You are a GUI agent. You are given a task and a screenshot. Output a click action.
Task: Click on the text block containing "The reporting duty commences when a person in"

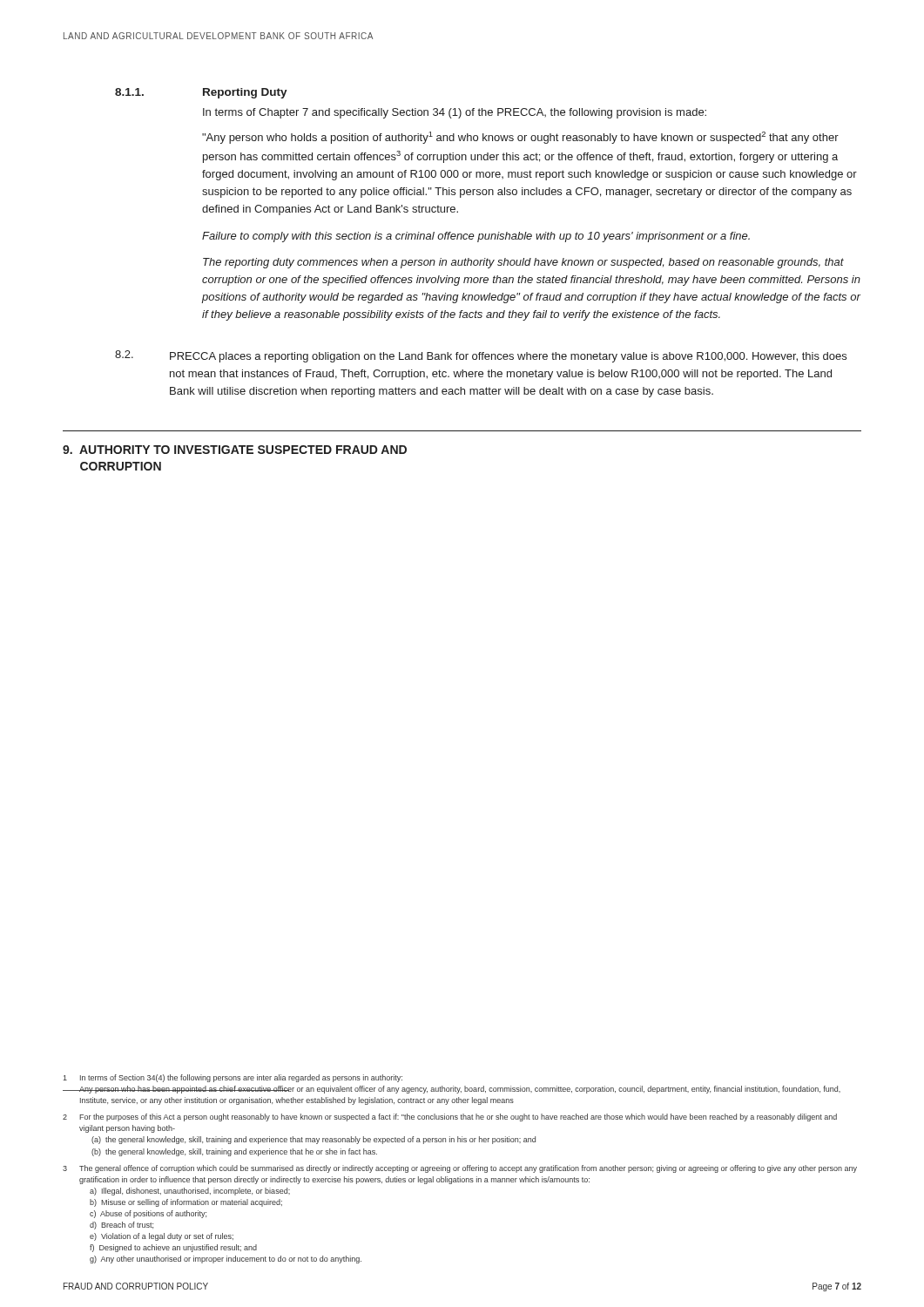[x=531, y=288]
